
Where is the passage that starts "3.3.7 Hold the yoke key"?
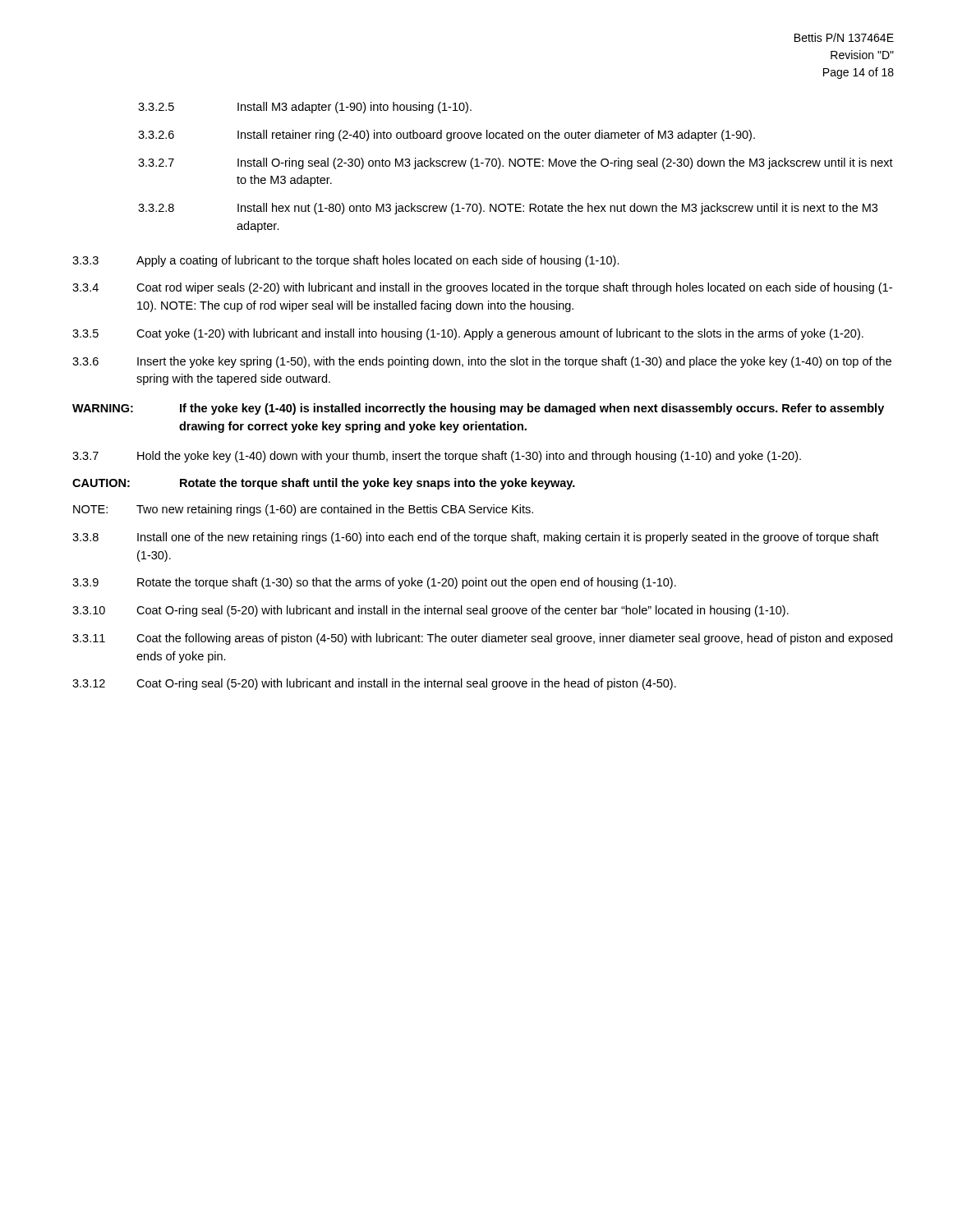tap(483, 456)
